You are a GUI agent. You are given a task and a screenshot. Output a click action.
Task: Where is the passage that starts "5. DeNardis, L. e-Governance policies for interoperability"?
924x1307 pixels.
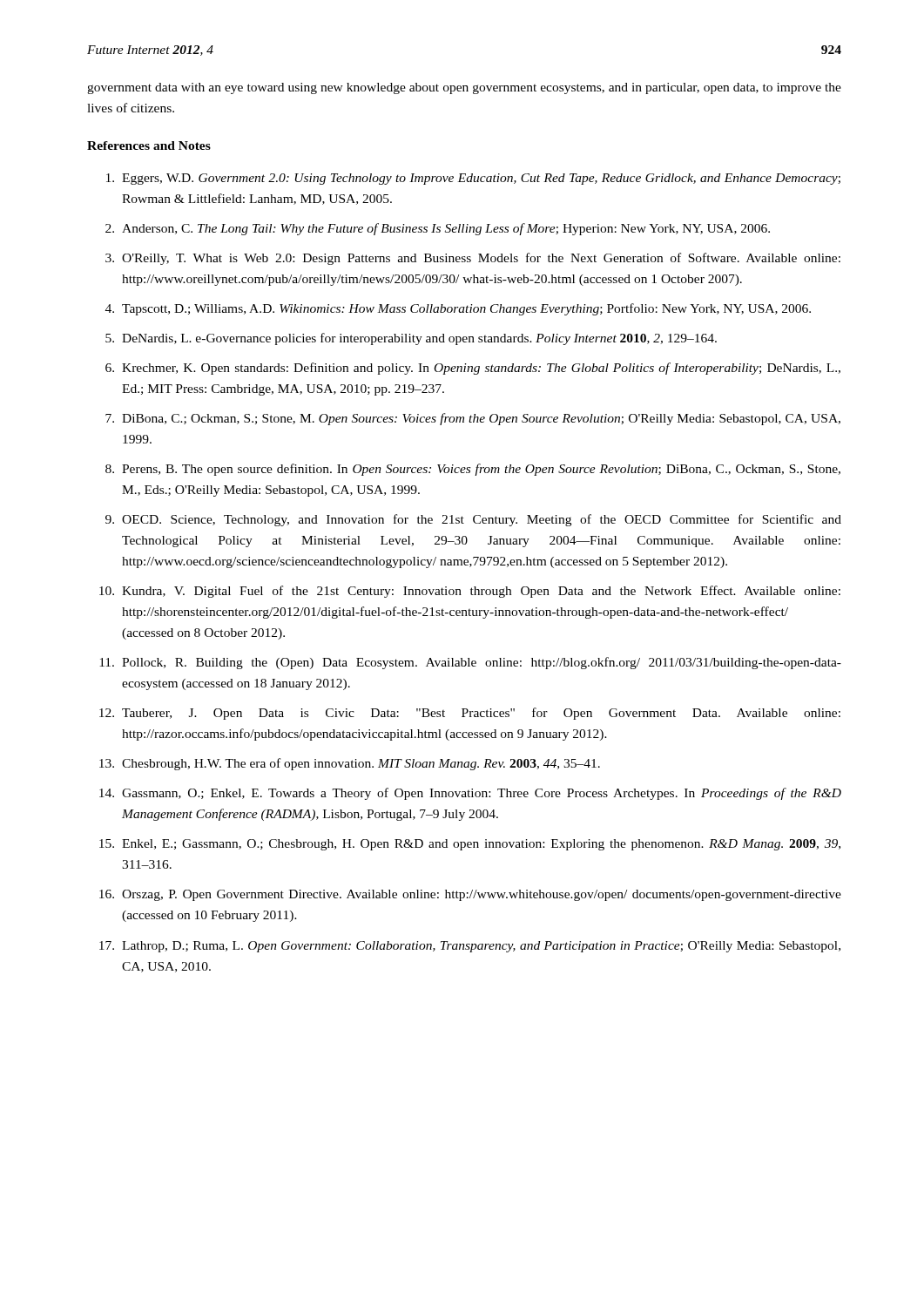point(464,338)
